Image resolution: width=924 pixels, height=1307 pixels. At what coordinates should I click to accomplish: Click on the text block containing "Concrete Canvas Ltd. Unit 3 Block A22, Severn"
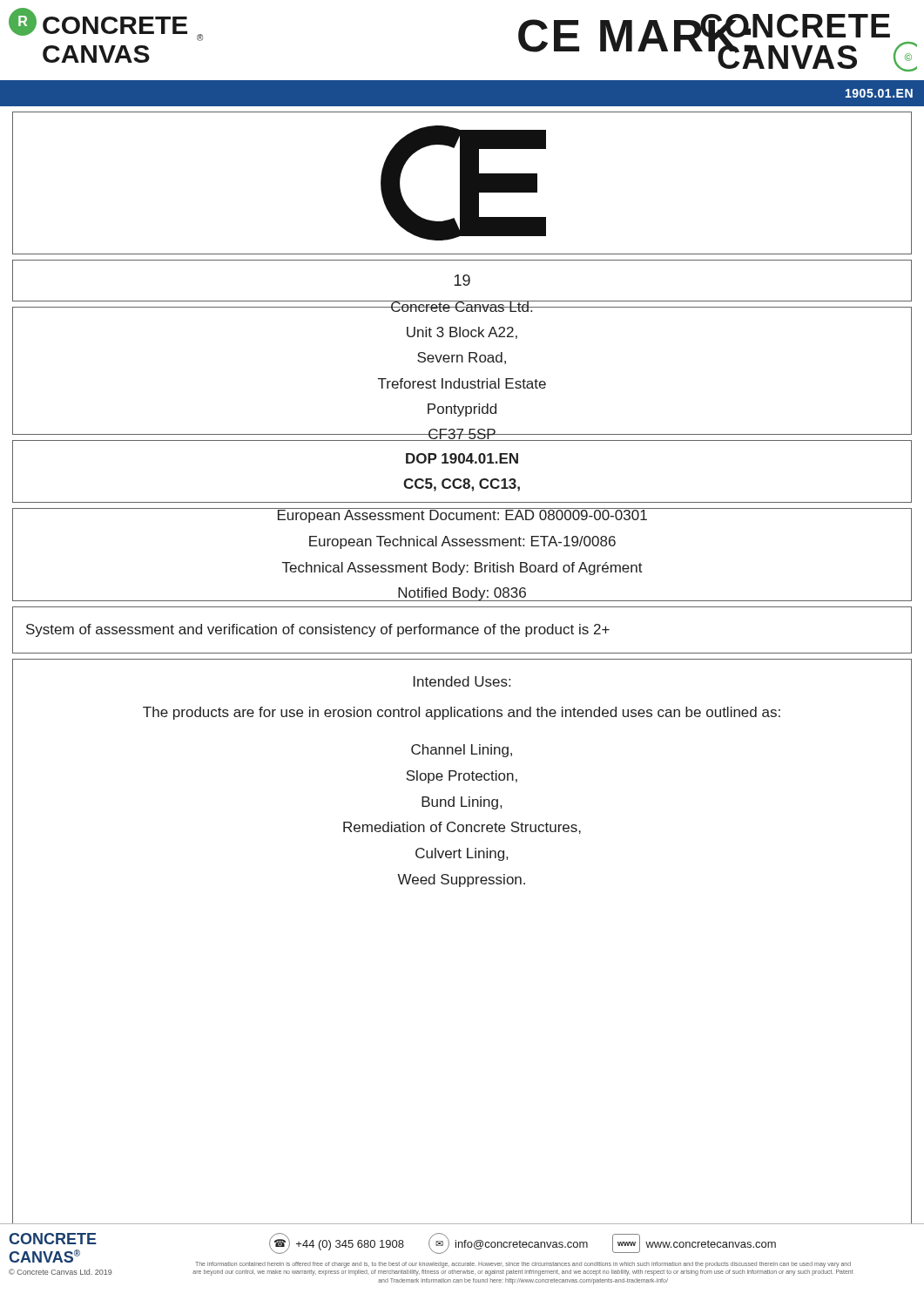tap(462, 371)
